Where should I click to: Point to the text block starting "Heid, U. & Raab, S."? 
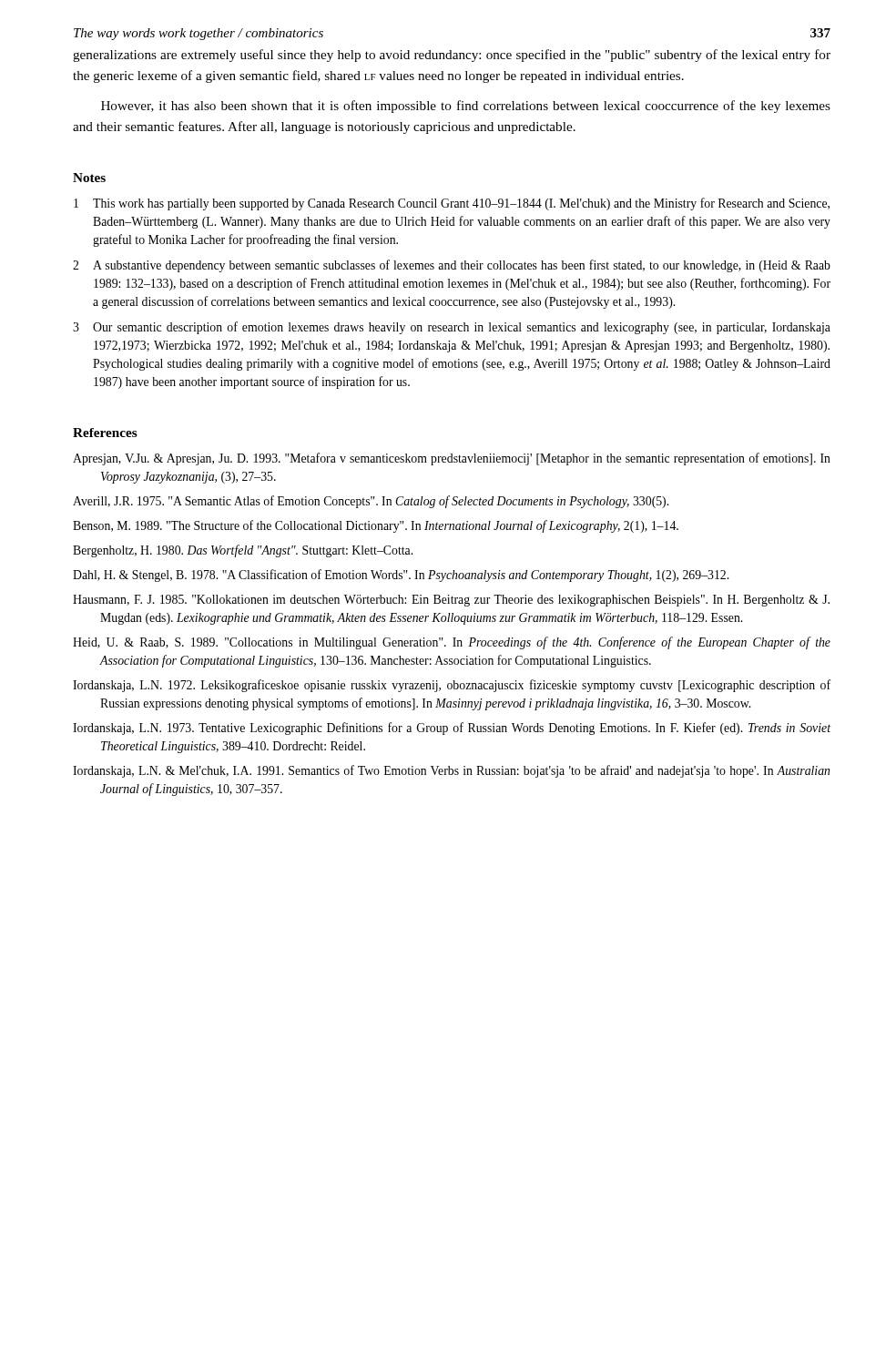point(452,652)
